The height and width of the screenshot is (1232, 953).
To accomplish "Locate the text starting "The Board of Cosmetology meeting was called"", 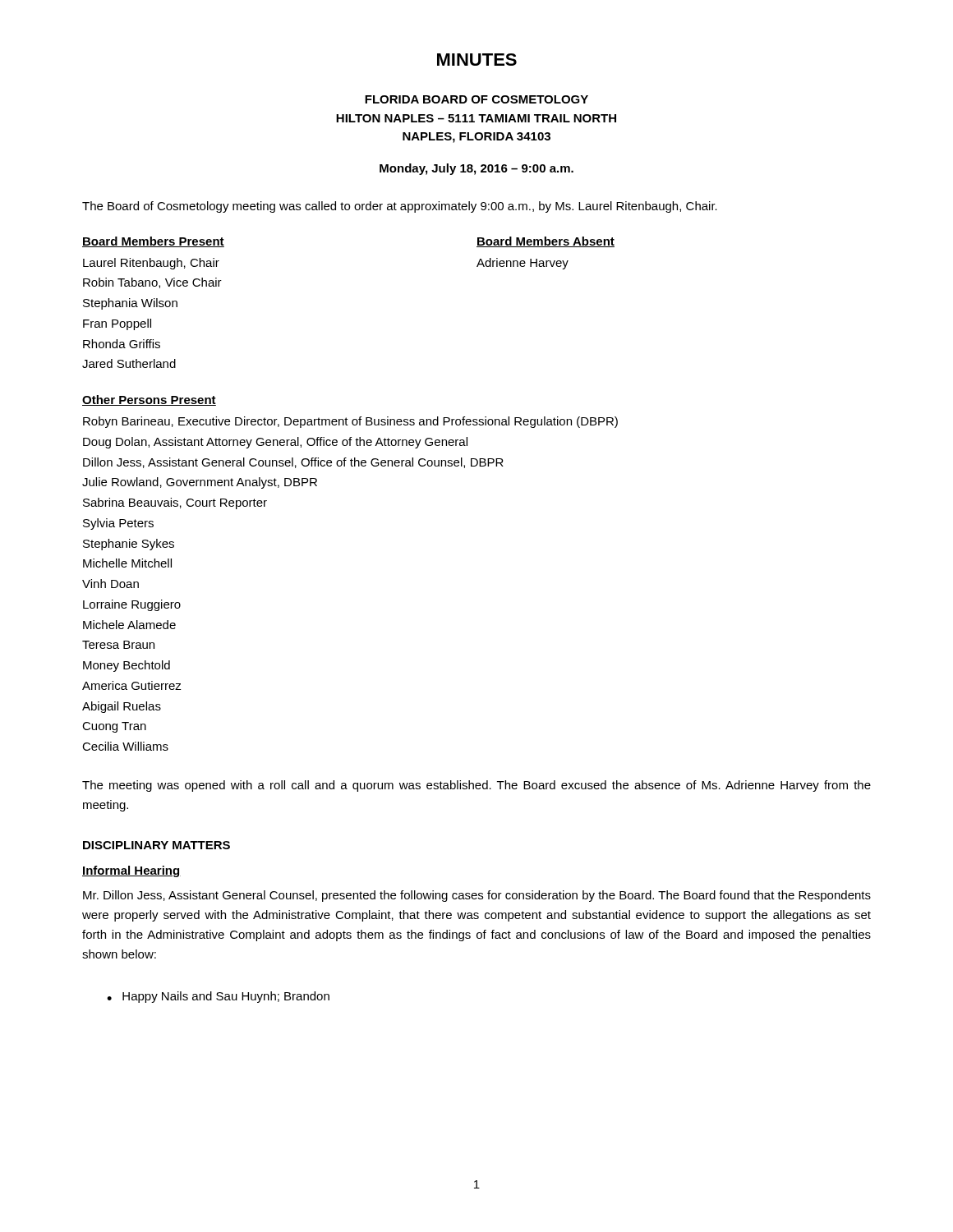I will (400, 205).
